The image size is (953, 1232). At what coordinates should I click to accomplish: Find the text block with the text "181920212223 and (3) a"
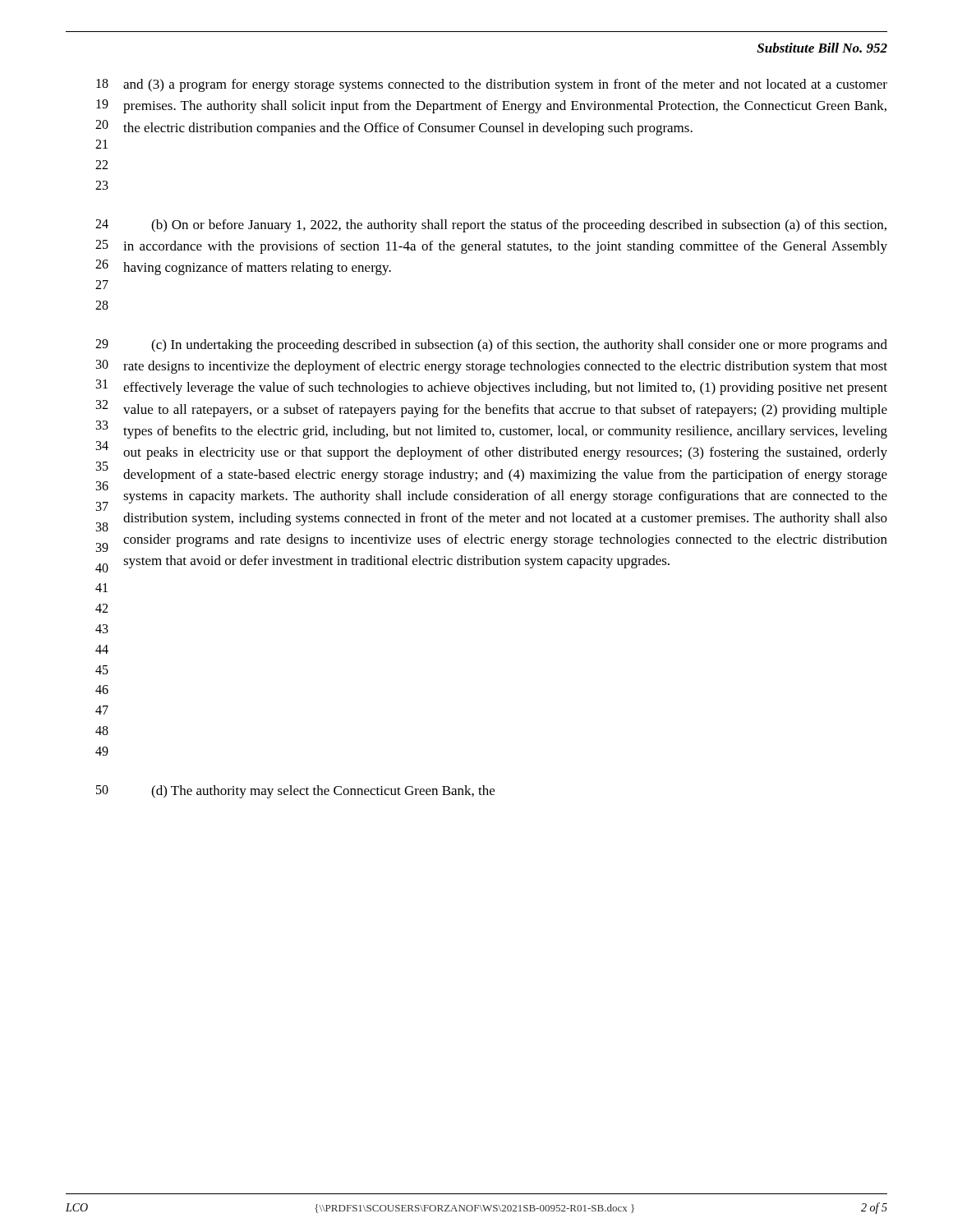(x=476, y=135)
